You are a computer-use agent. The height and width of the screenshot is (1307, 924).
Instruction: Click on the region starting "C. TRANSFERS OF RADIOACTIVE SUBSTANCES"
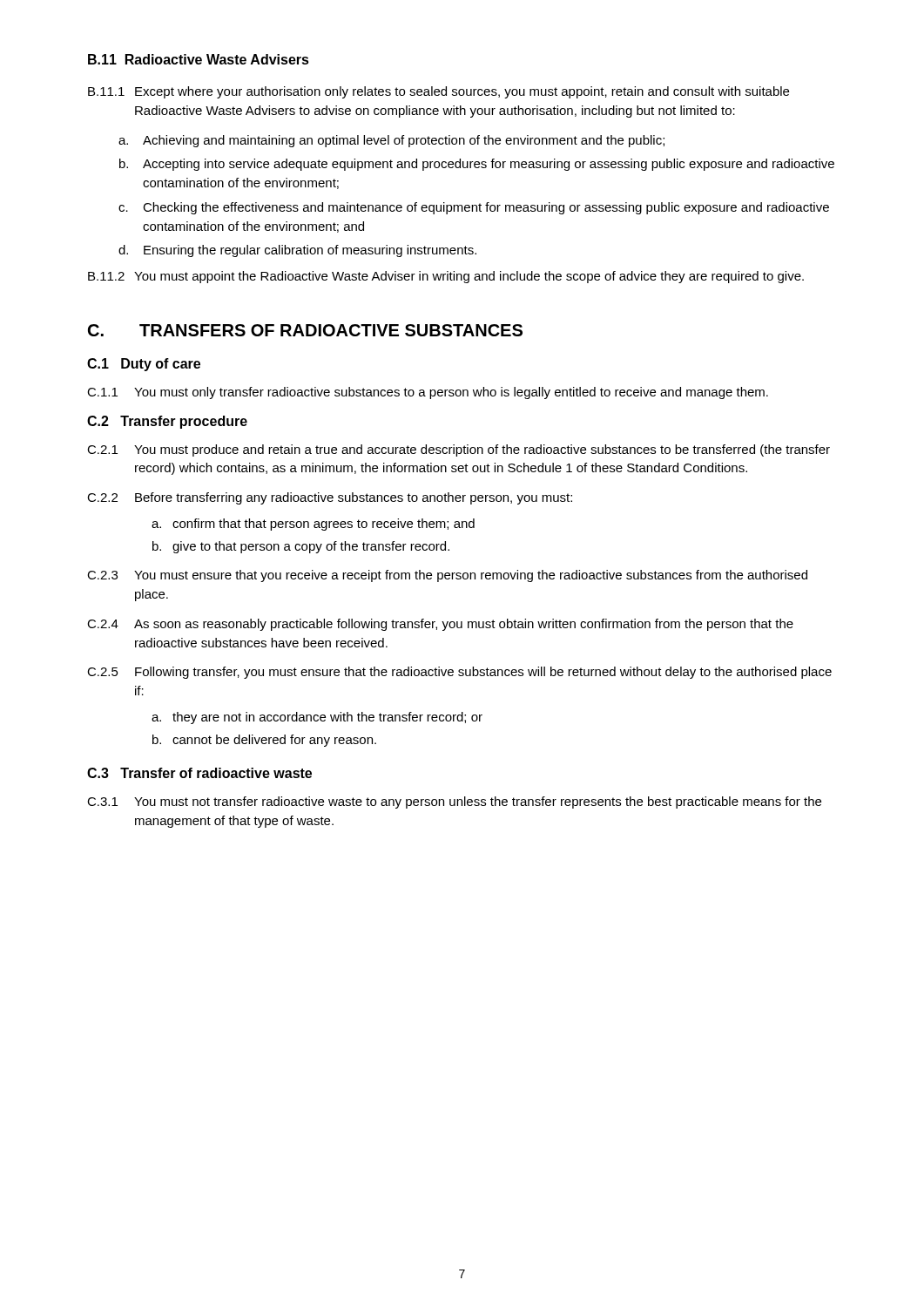(305, 330)
